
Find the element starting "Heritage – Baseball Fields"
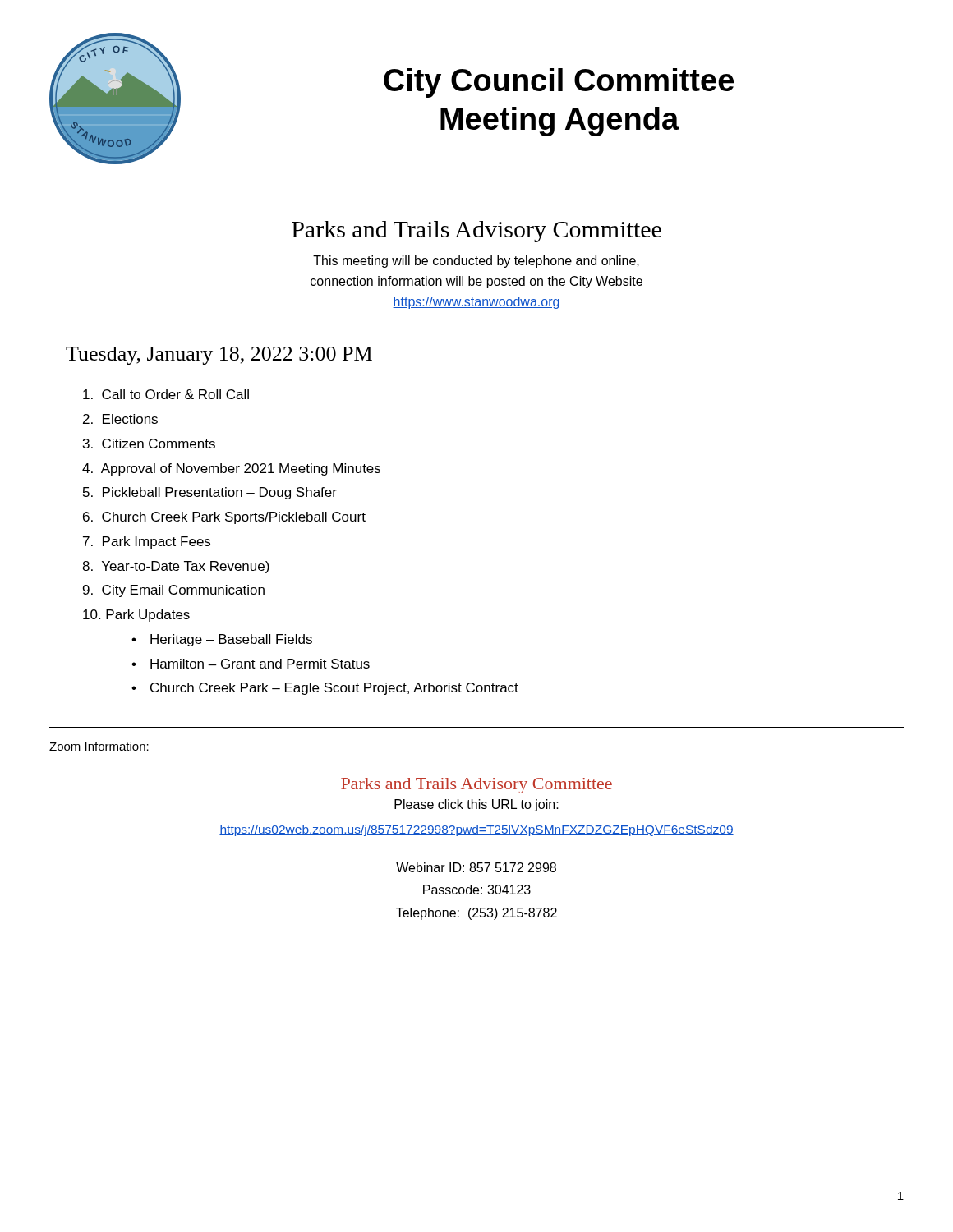(231, 639)
